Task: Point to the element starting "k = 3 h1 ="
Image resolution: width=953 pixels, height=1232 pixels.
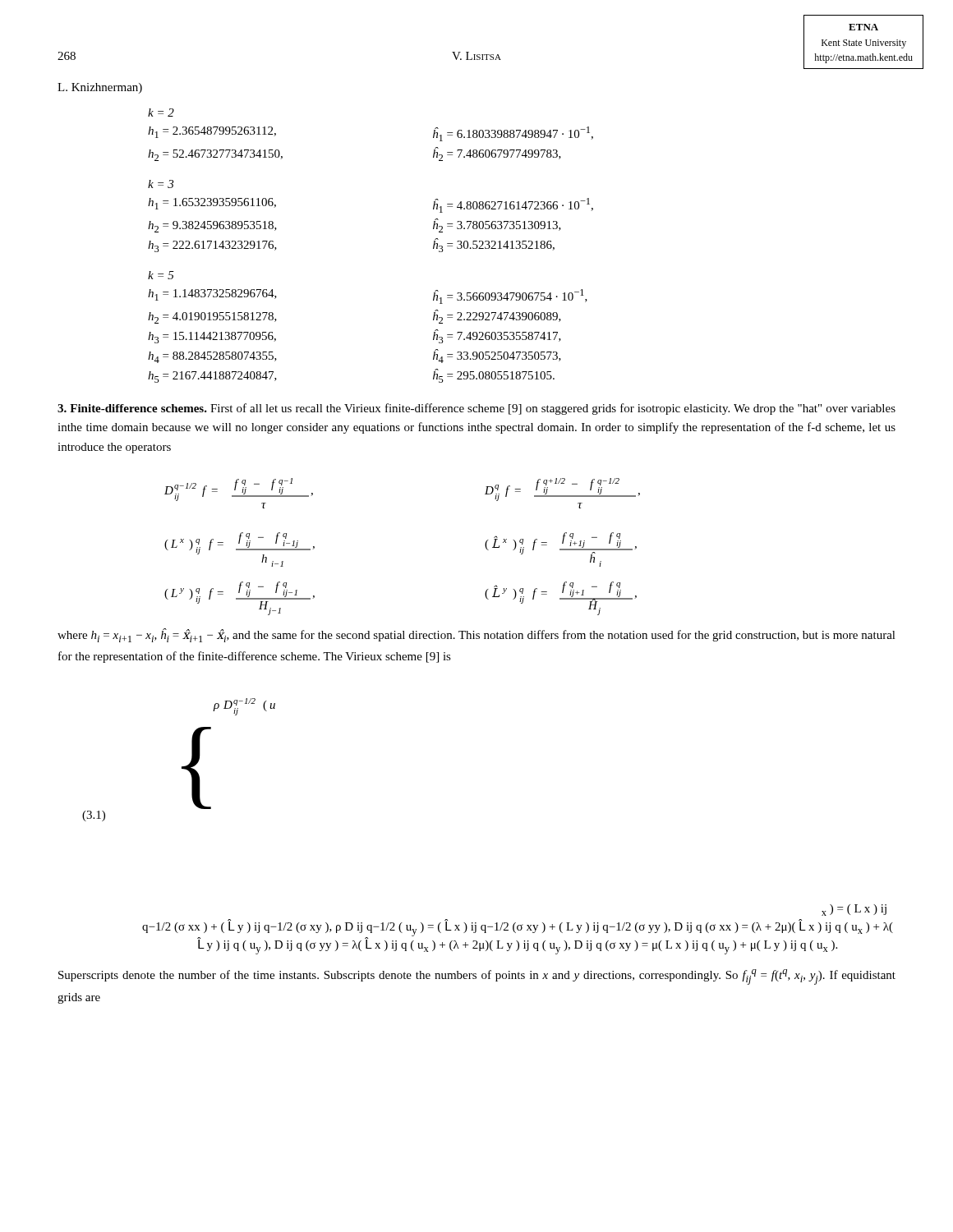Action: coord(522,216)
